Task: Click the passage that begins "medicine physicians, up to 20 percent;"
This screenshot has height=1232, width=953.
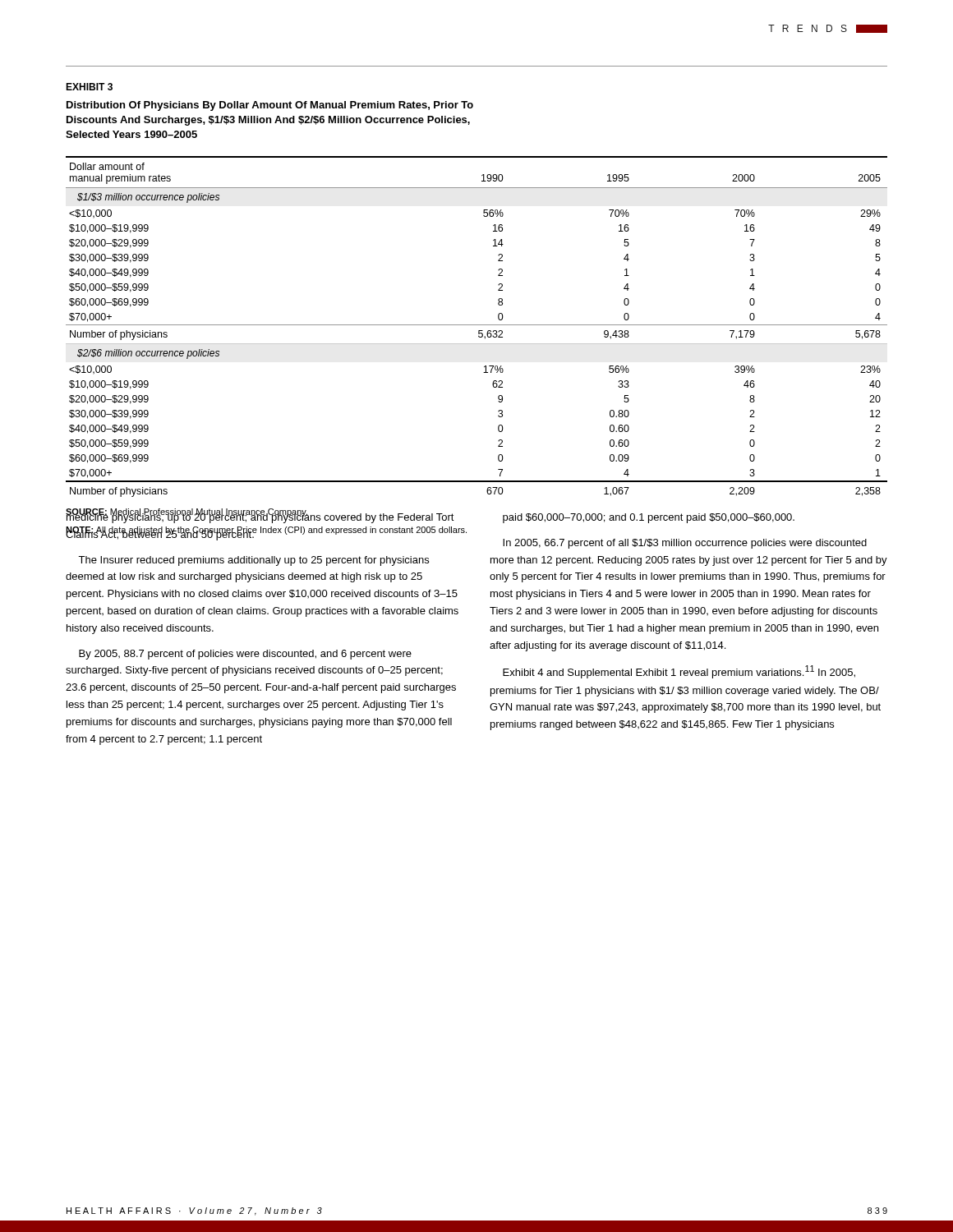Action: (260, 516)
